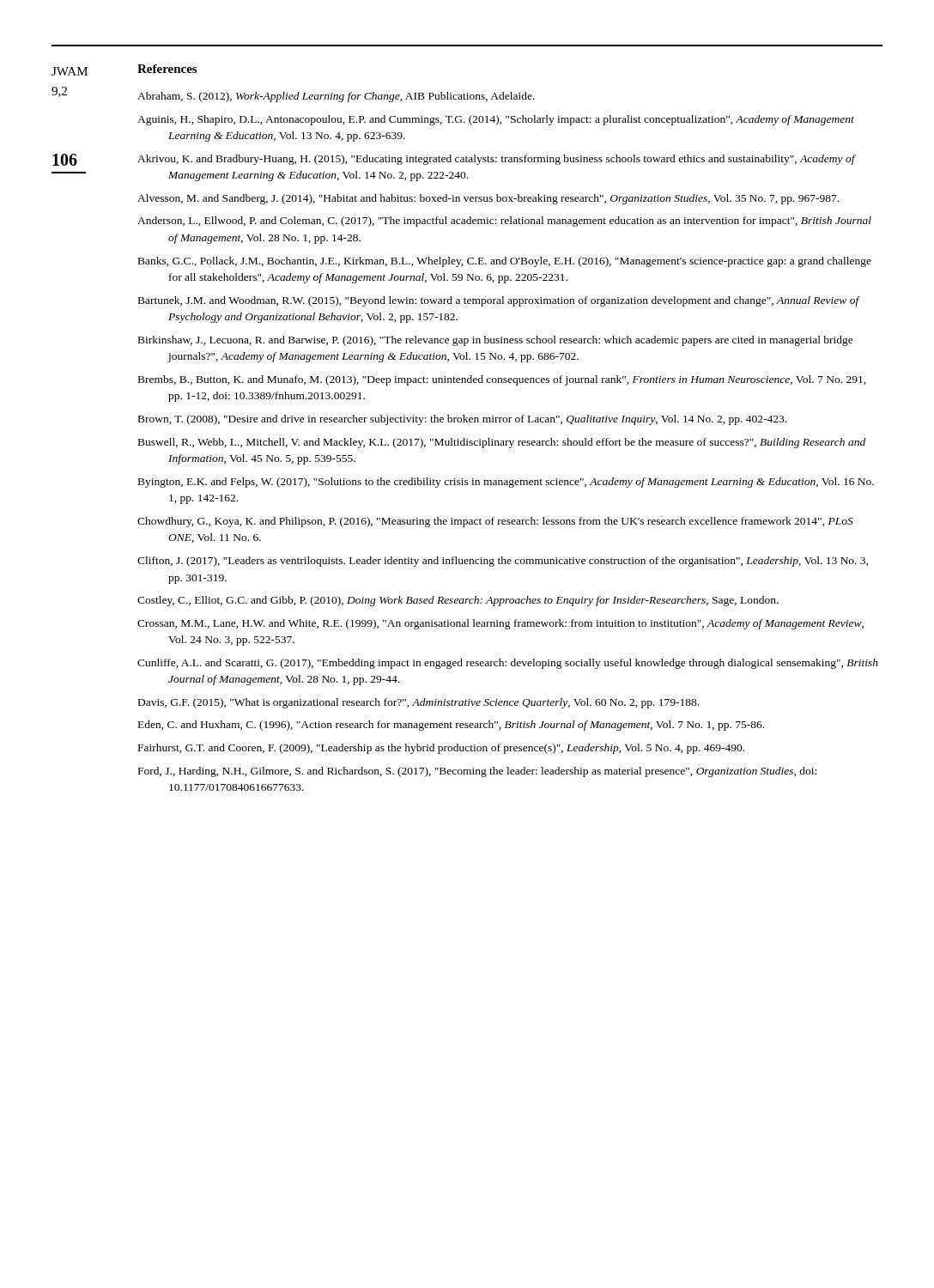
Task: Point to the text starting "Cunliffe, A.L. and Scaratti, G. (2017), "Embedding"
Action: coord(508,671)
